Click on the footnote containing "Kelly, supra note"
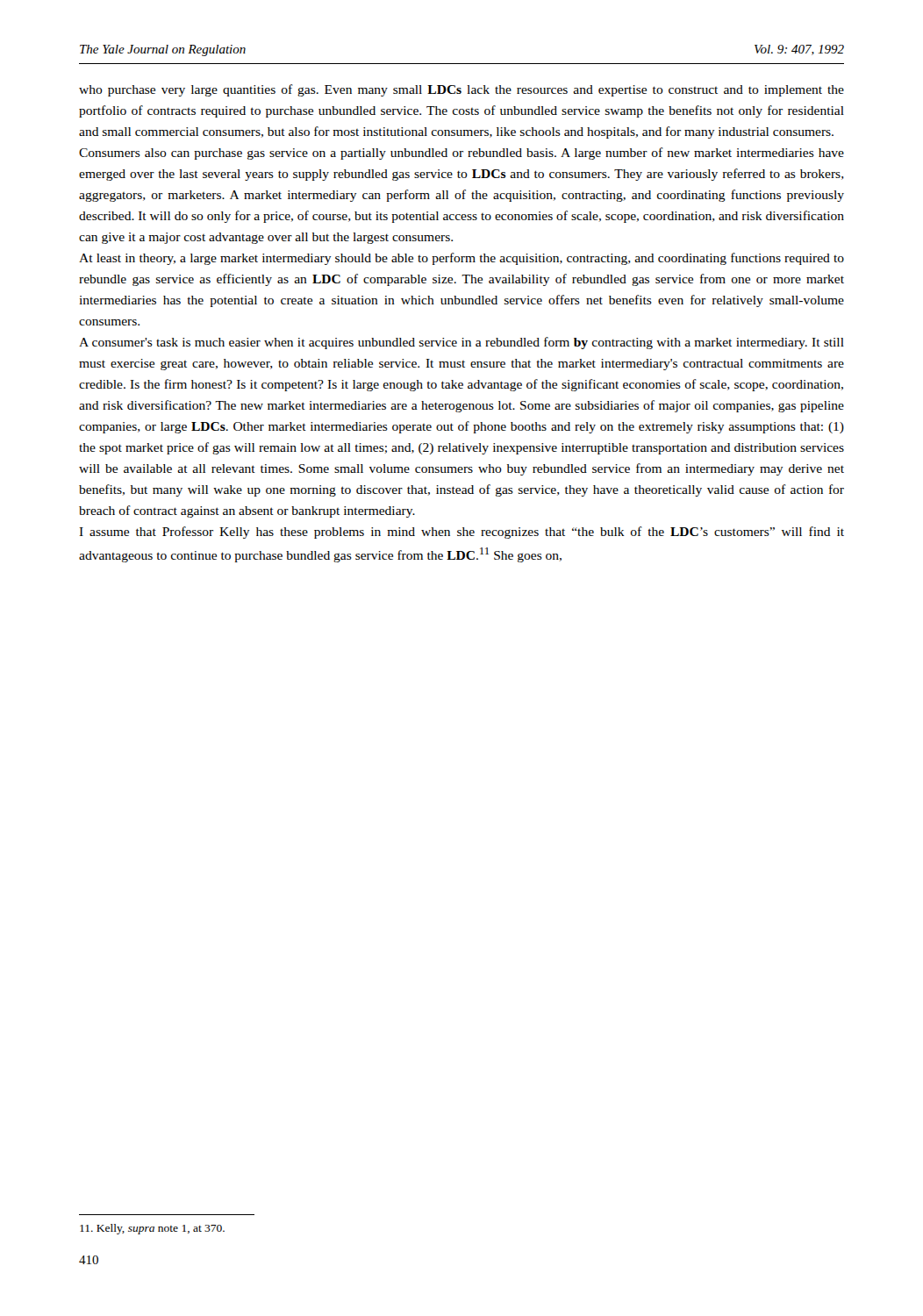 [152, 1228]
